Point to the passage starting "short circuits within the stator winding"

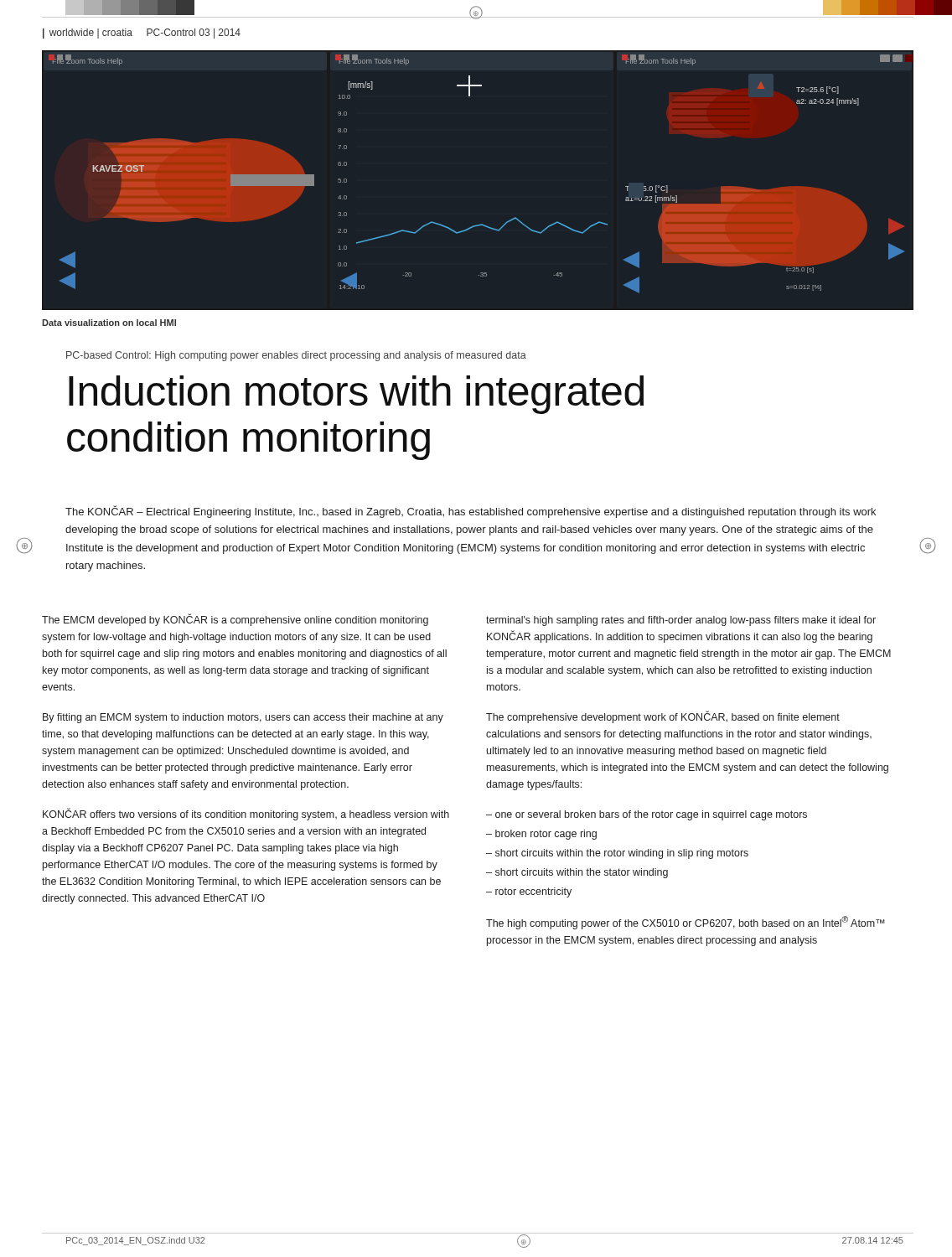point(582,872)
